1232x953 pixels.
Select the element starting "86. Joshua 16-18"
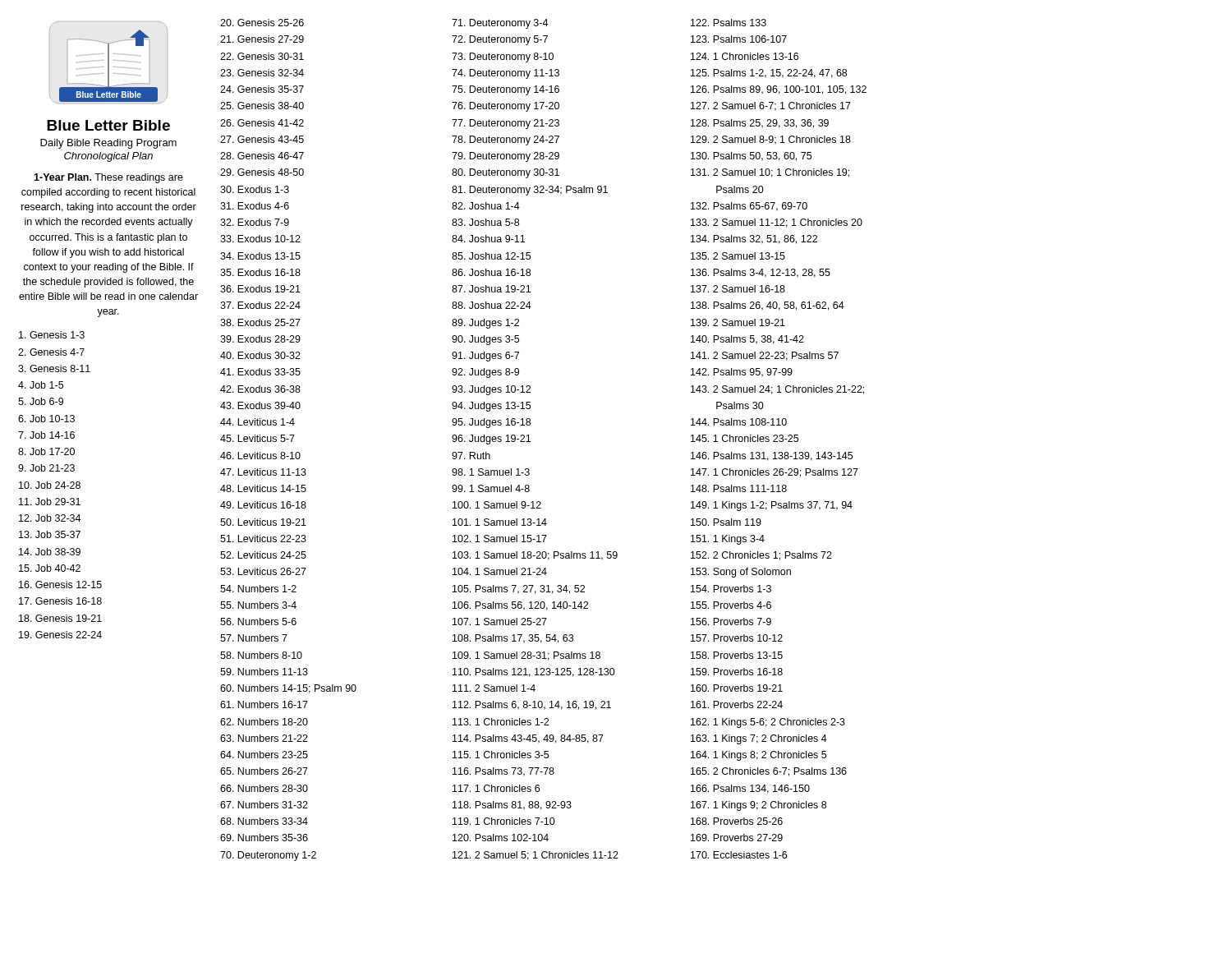coord(491,273)
